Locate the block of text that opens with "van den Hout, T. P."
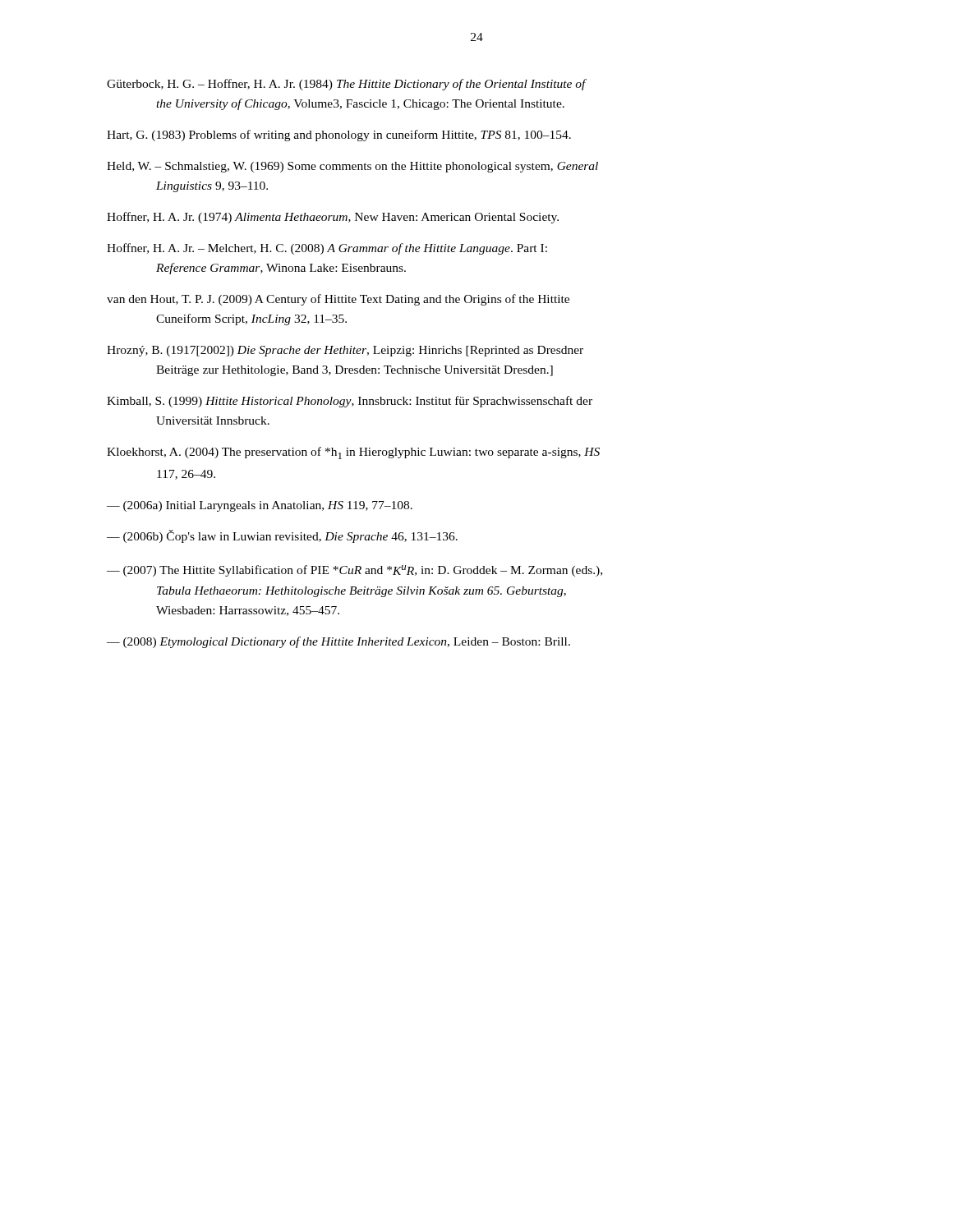The height and width of the screenshot is (1232, 953). pyautogui.click(x=489, y=309)
